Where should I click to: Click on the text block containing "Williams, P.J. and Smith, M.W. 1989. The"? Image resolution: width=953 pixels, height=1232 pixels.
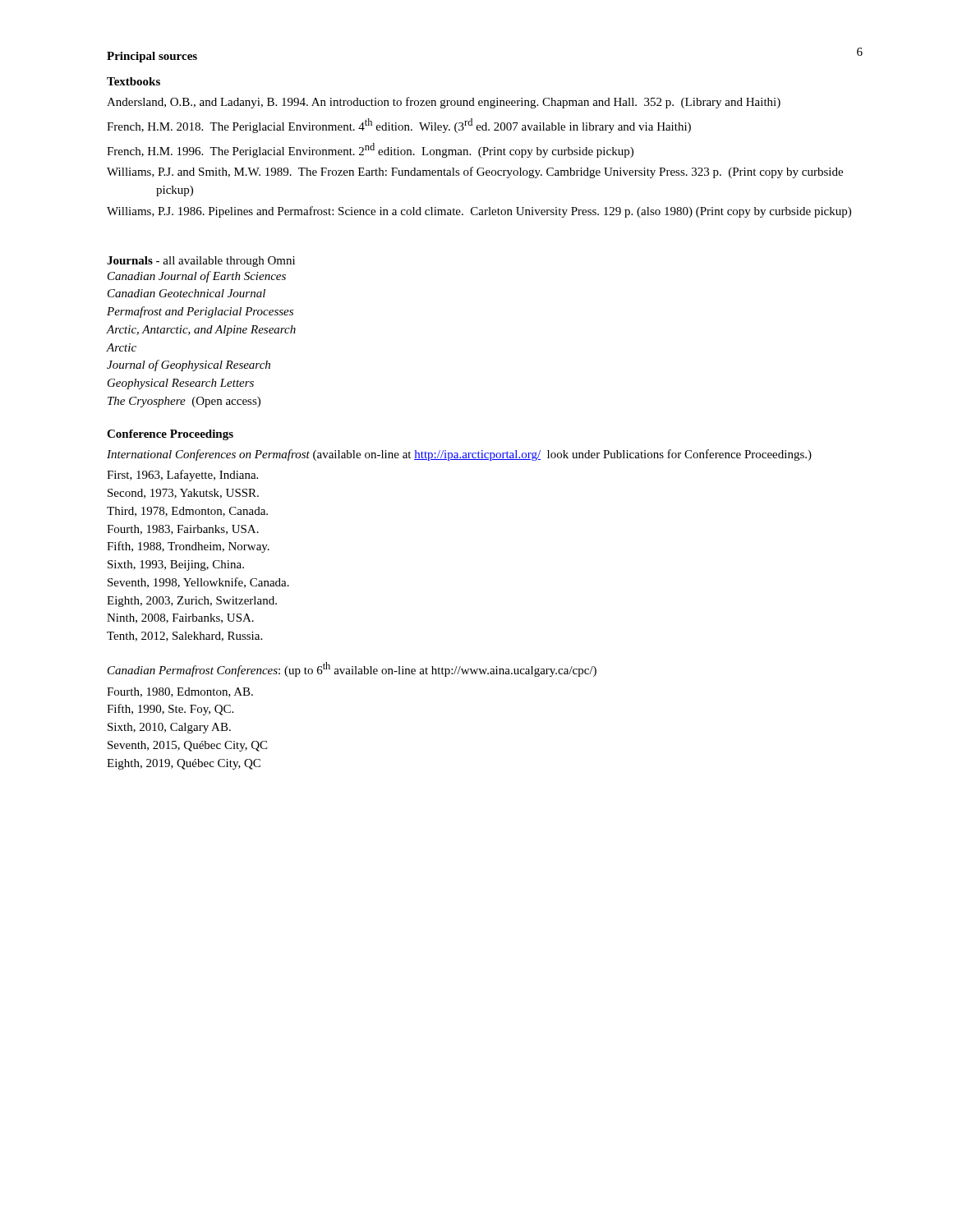click(x=475, y=181)
